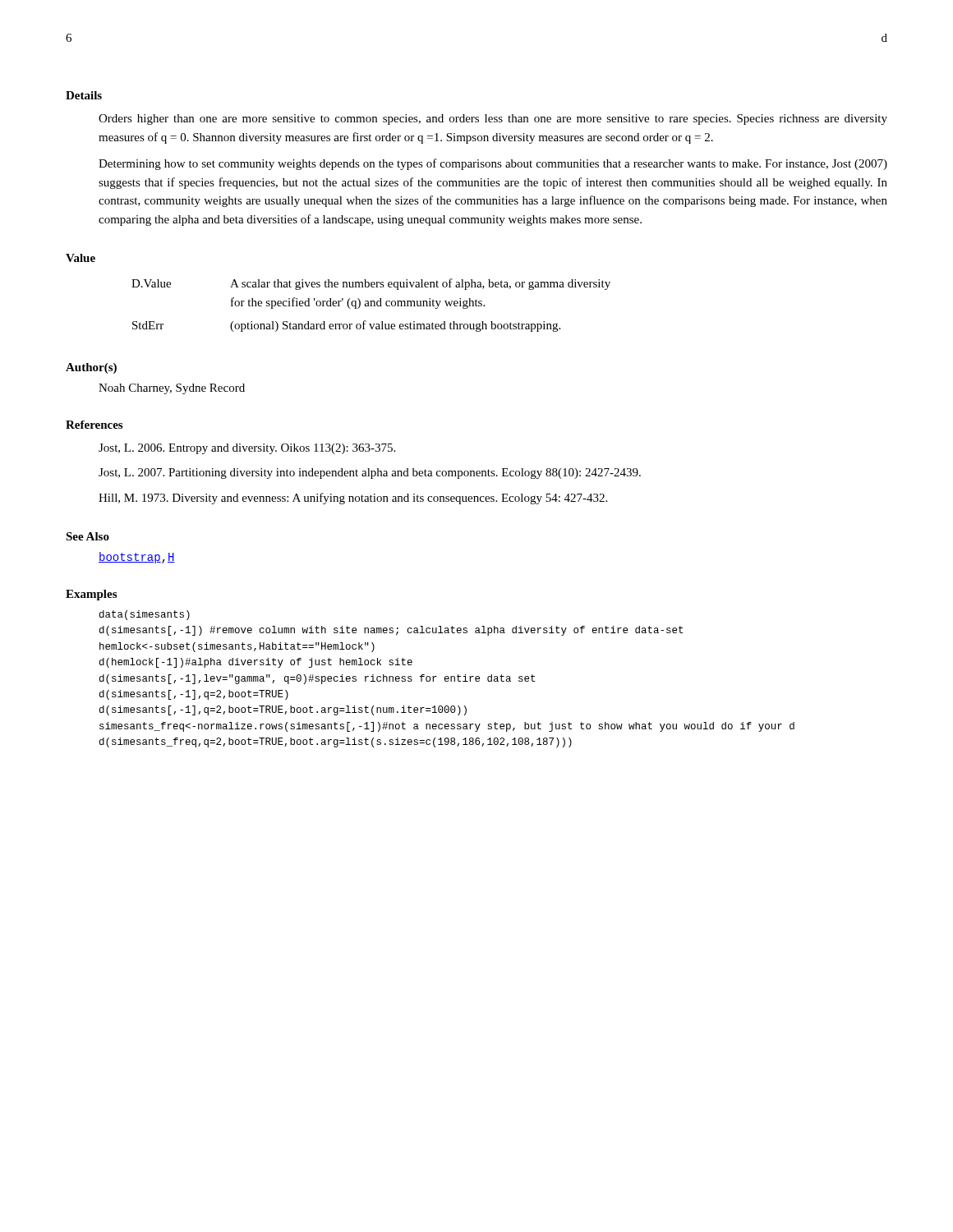The height and width of the screenshot is (1232, 953).
Task: Locate the text block containing "data(simesants) d(simesants[,-1]) #remove column with site names;"
Action: (x=447, y=679)
